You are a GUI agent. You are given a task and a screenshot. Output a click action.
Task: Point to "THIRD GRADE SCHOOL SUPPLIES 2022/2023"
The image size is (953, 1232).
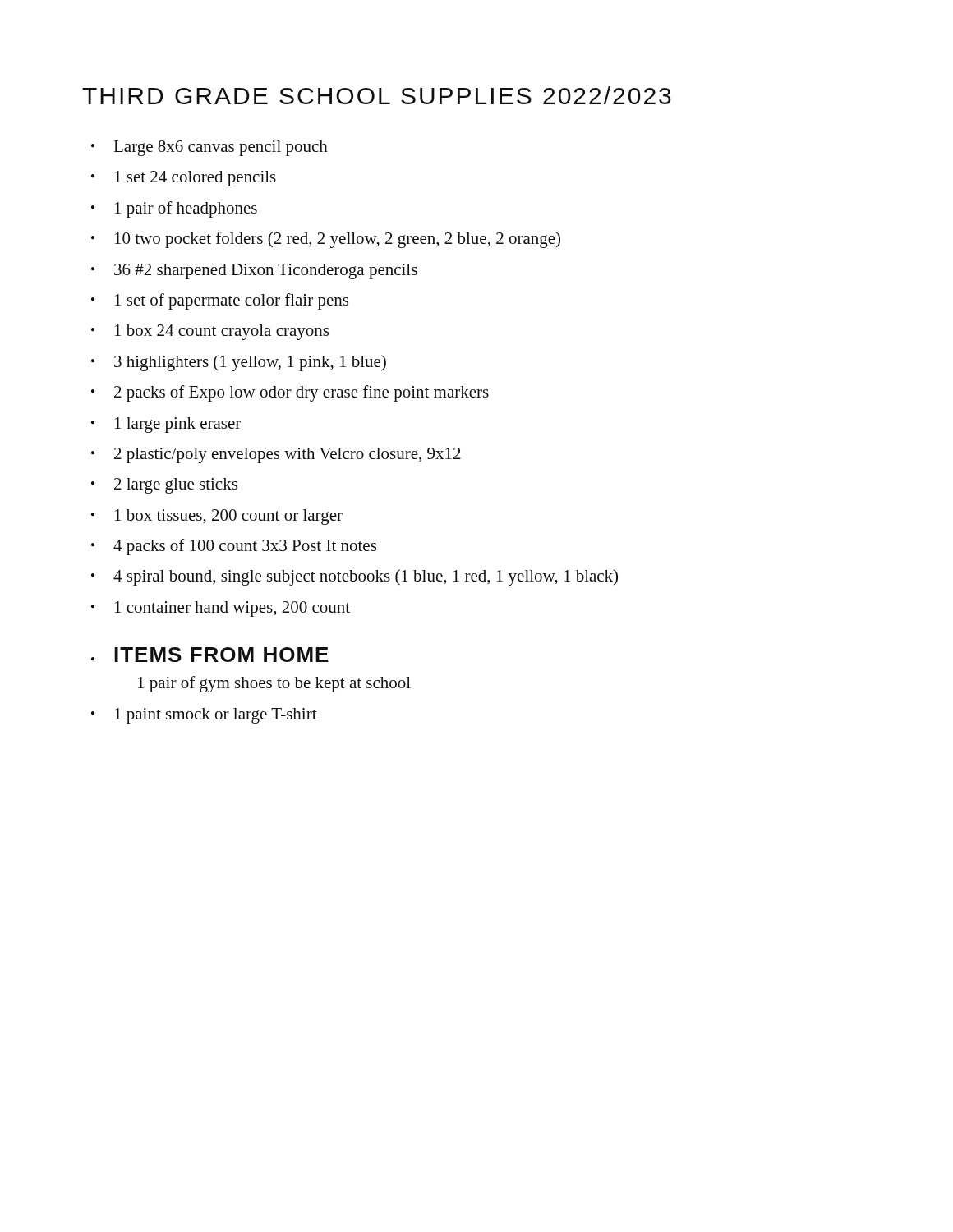coord(378,96)
